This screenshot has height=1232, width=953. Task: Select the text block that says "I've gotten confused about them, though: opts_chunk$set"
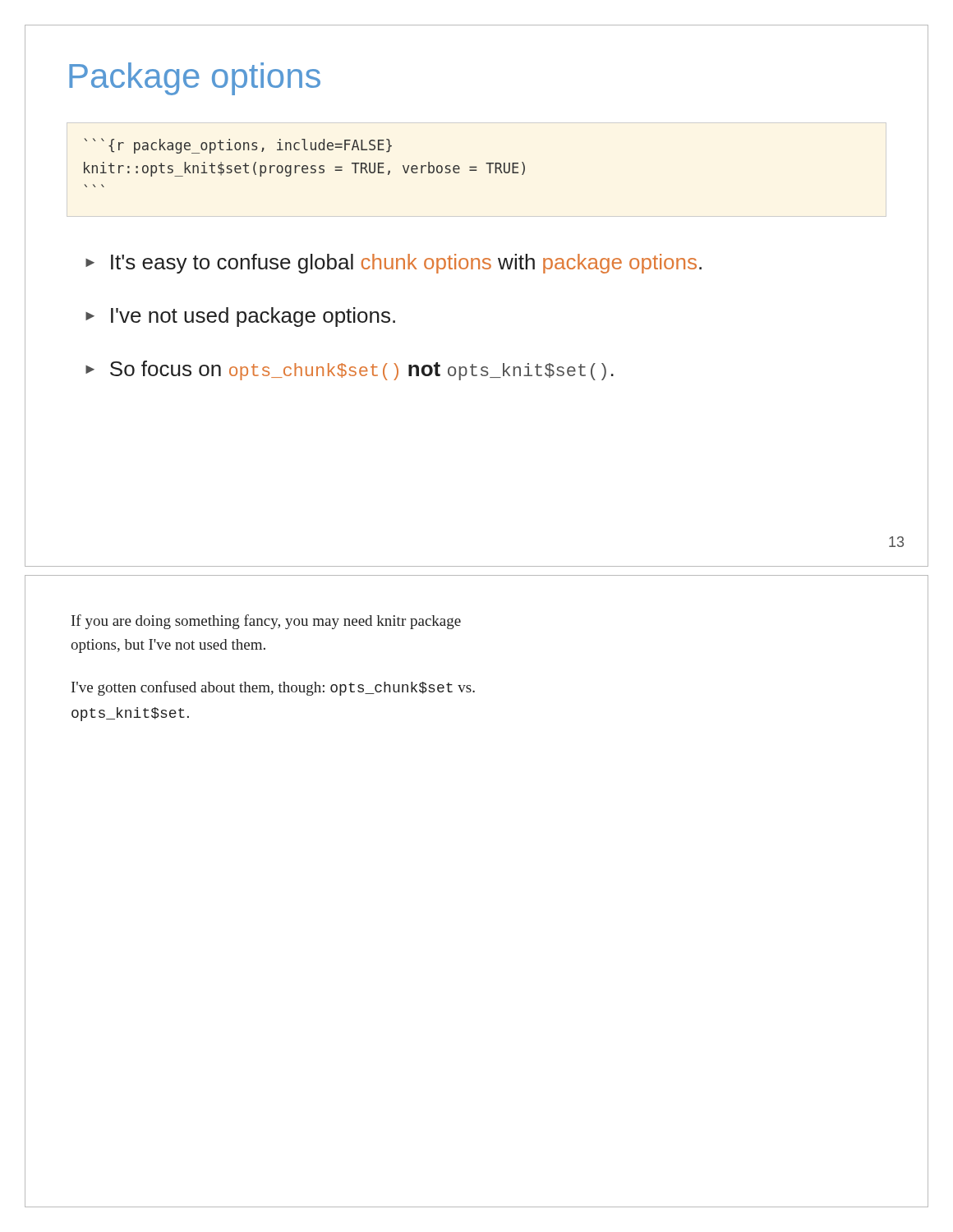pyautogui.click(x=273, y=700)
